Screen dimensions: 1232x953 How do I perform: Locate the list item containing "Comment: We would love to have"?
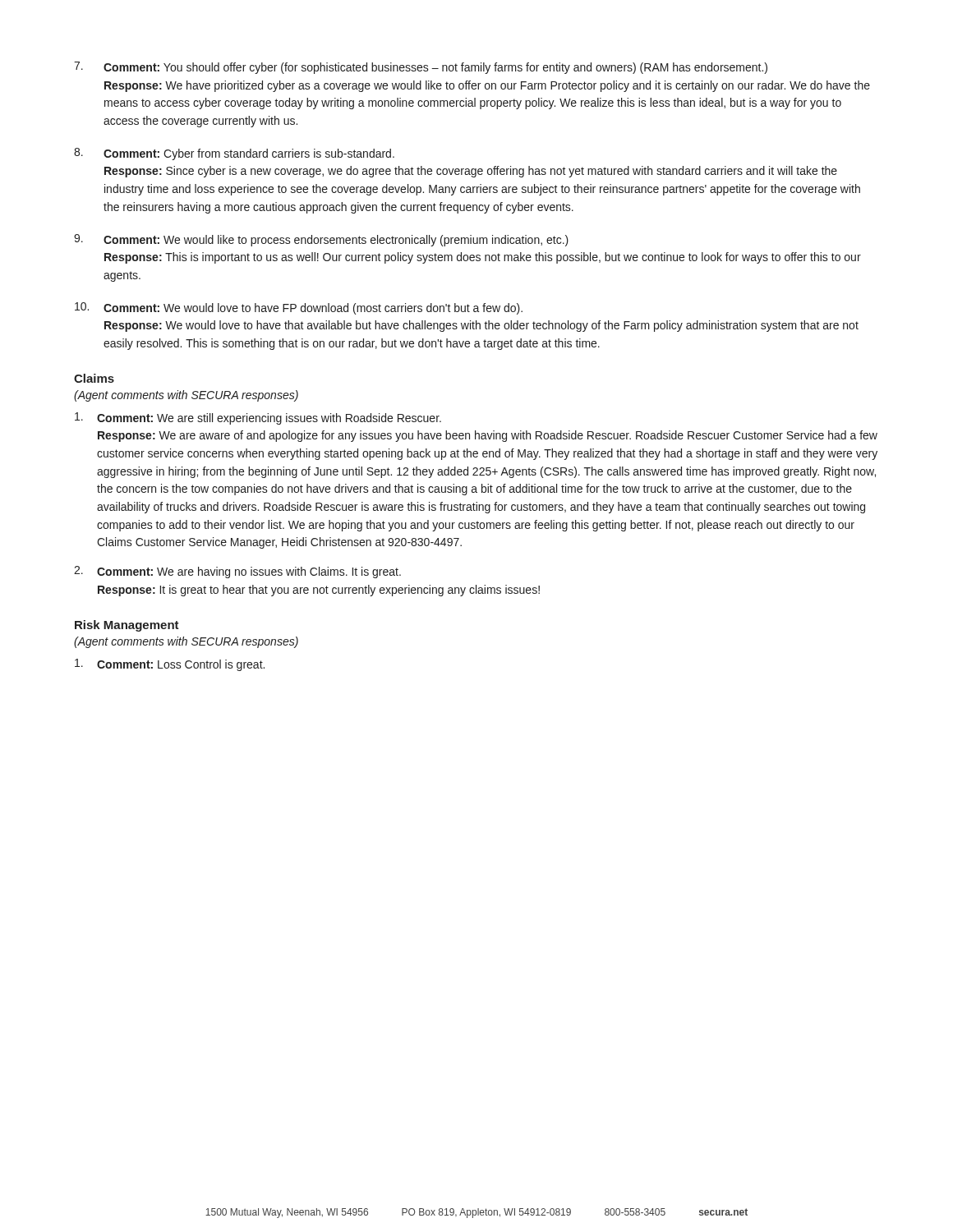click(x=491, y=326)
